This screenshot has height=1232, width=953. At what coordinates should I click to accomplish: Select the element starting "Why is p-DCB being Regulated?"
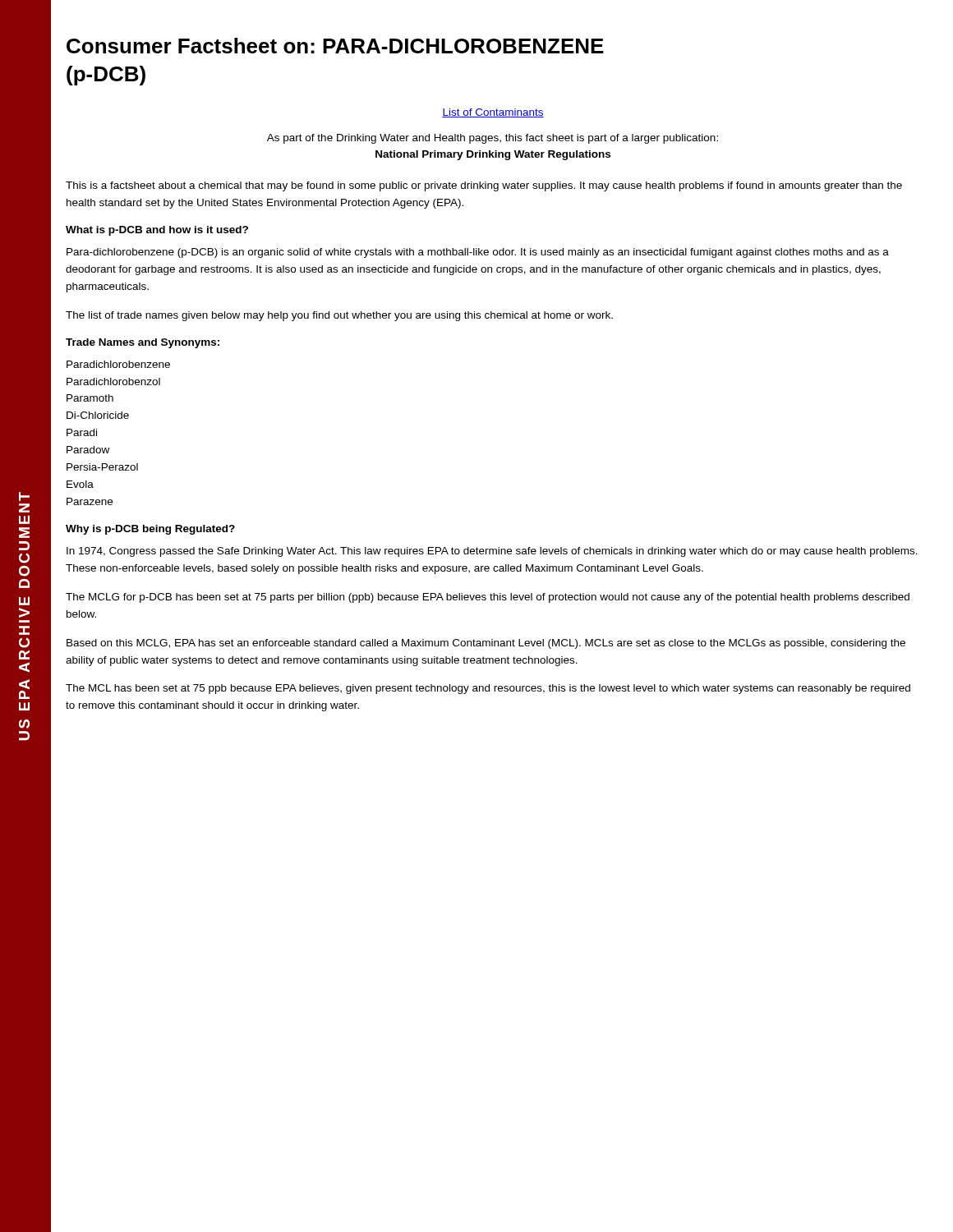coord(150,528)
